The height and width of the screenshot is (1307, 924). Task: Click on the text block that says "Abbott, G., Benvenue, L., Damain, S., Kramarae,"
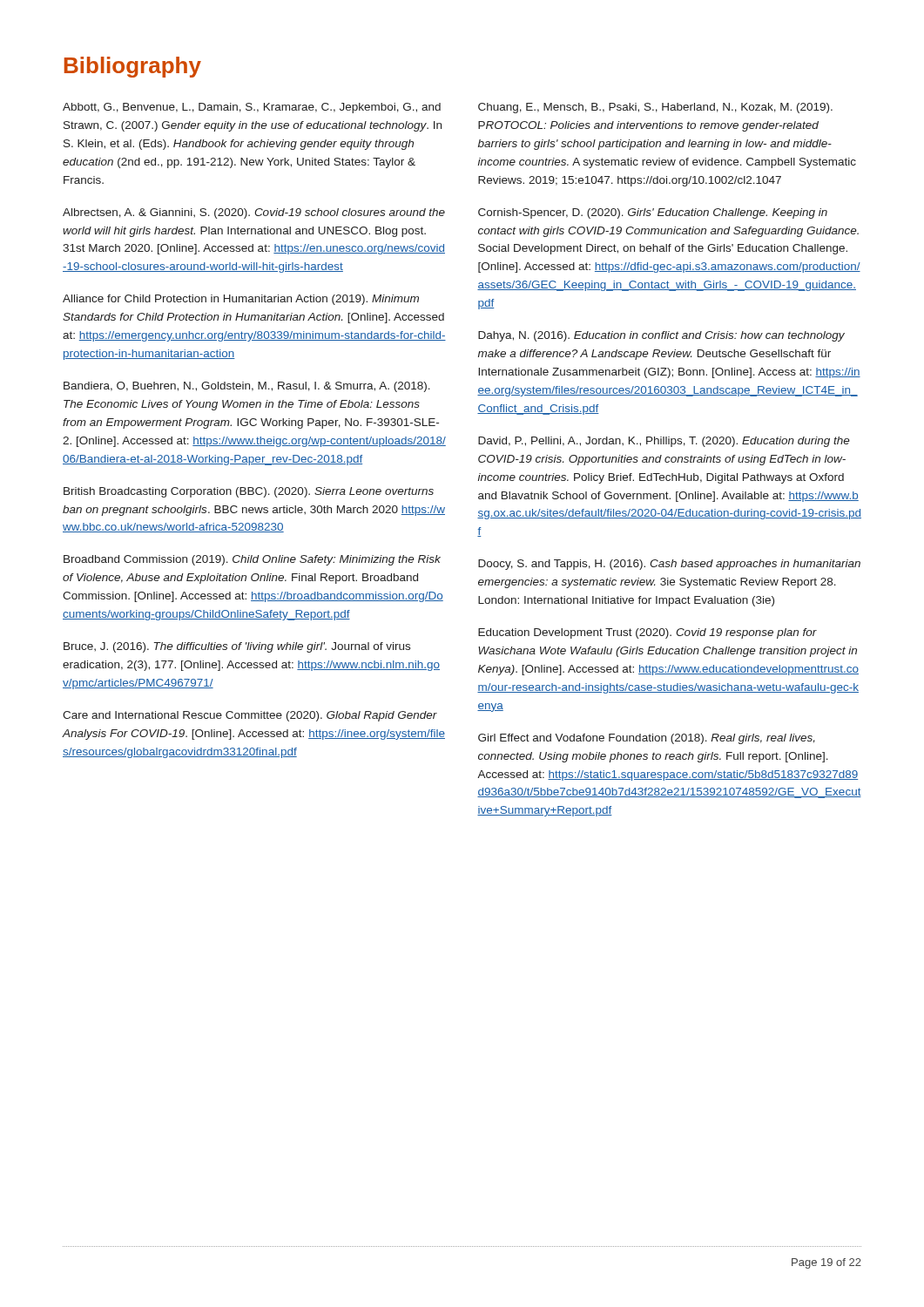click(x=253, y=143)
